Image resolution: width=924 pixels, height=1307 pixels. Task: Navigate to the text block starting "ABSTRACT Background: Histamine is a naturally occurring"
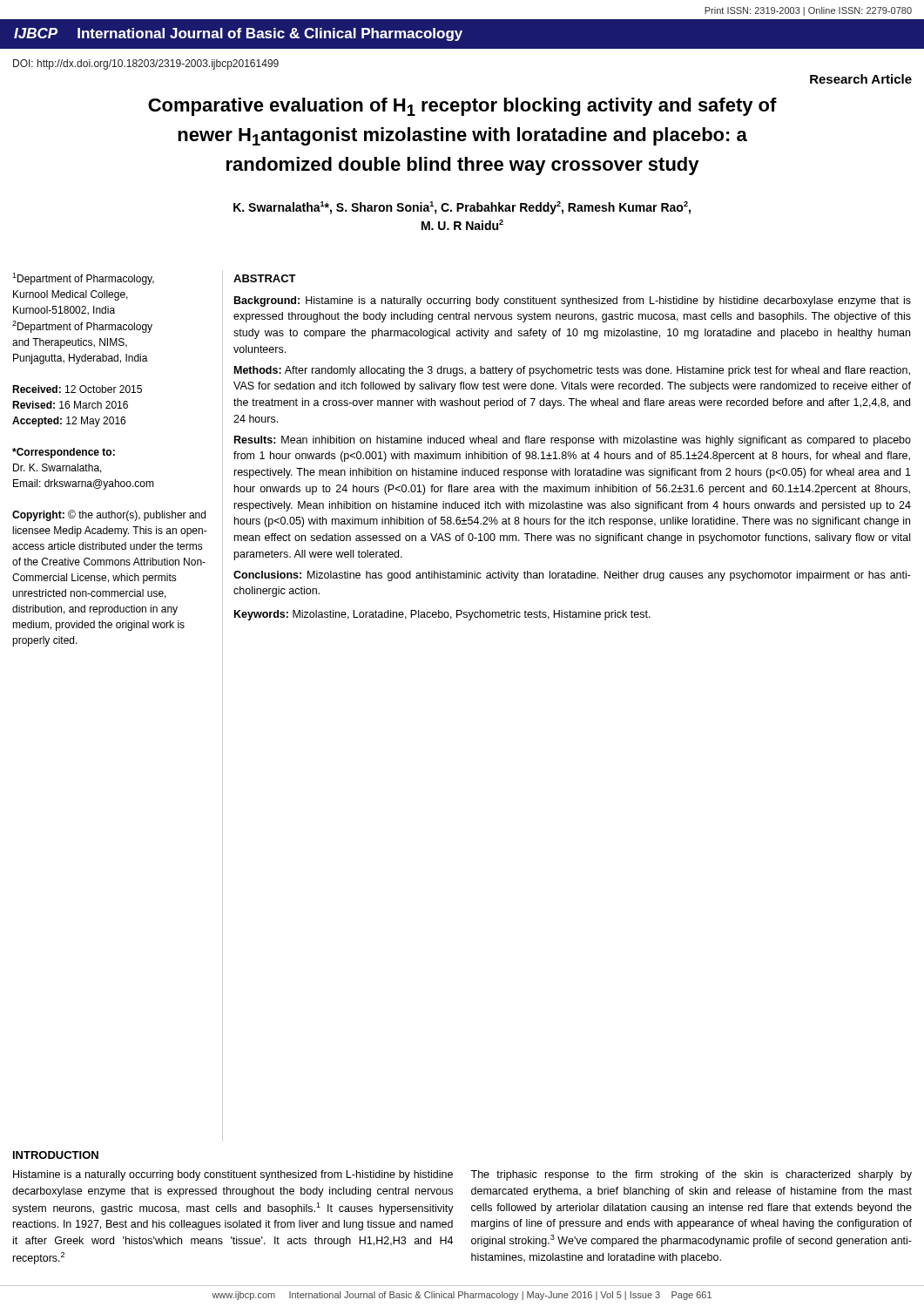572,446
